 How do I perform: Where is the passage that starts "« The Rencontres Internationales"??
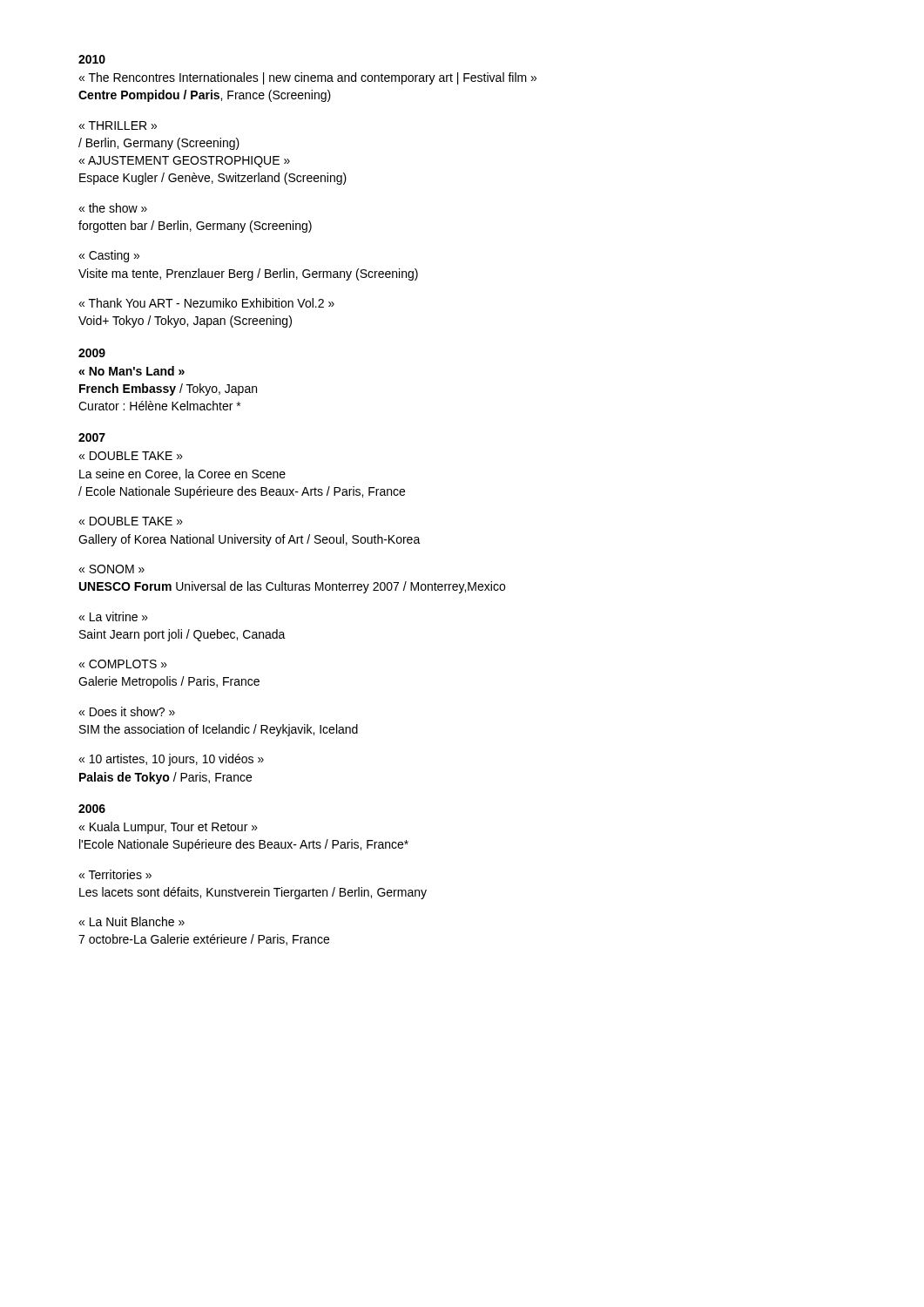pos(383,87)
